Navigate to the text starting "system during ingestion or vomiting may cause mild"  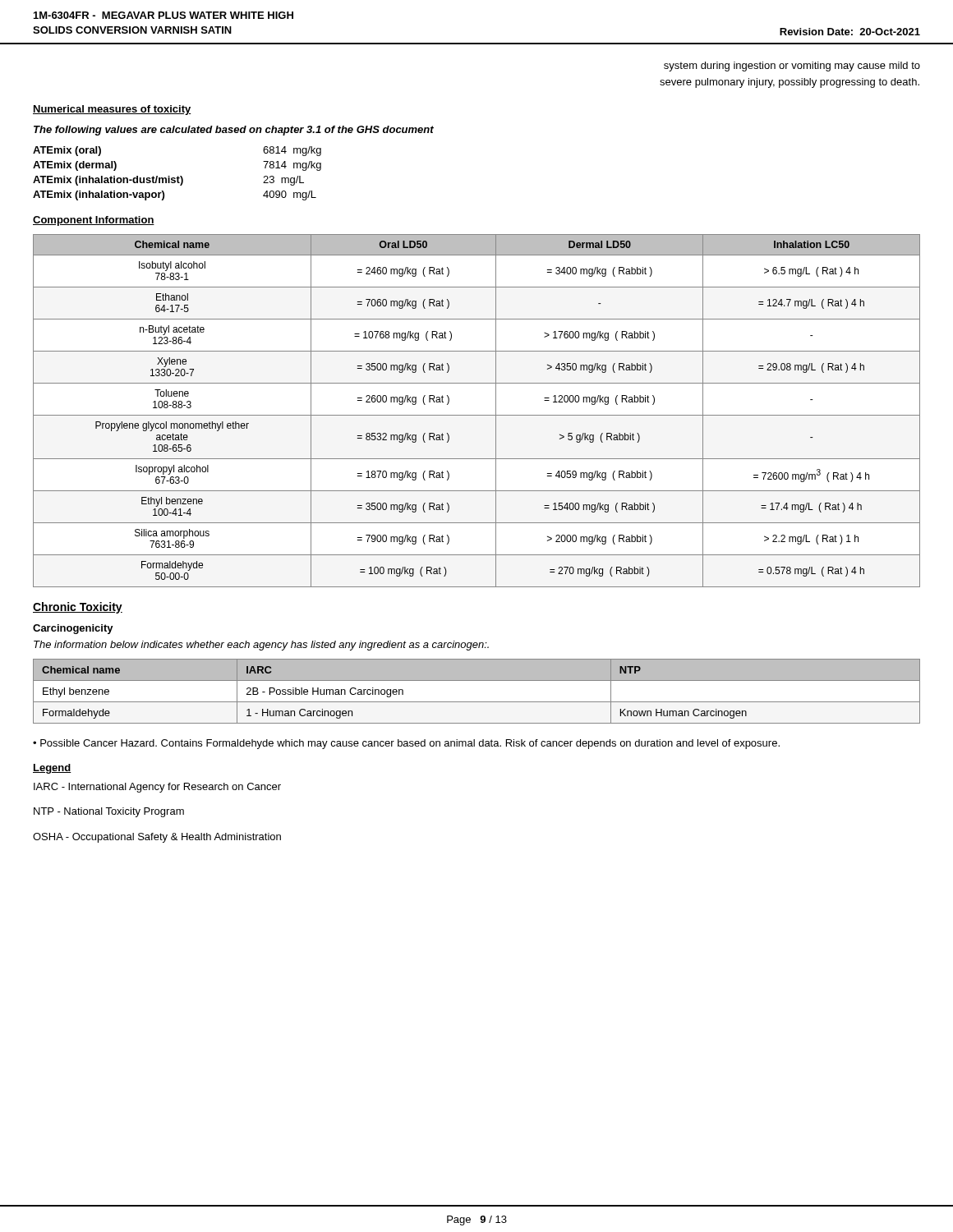click(x=790, y=73)
